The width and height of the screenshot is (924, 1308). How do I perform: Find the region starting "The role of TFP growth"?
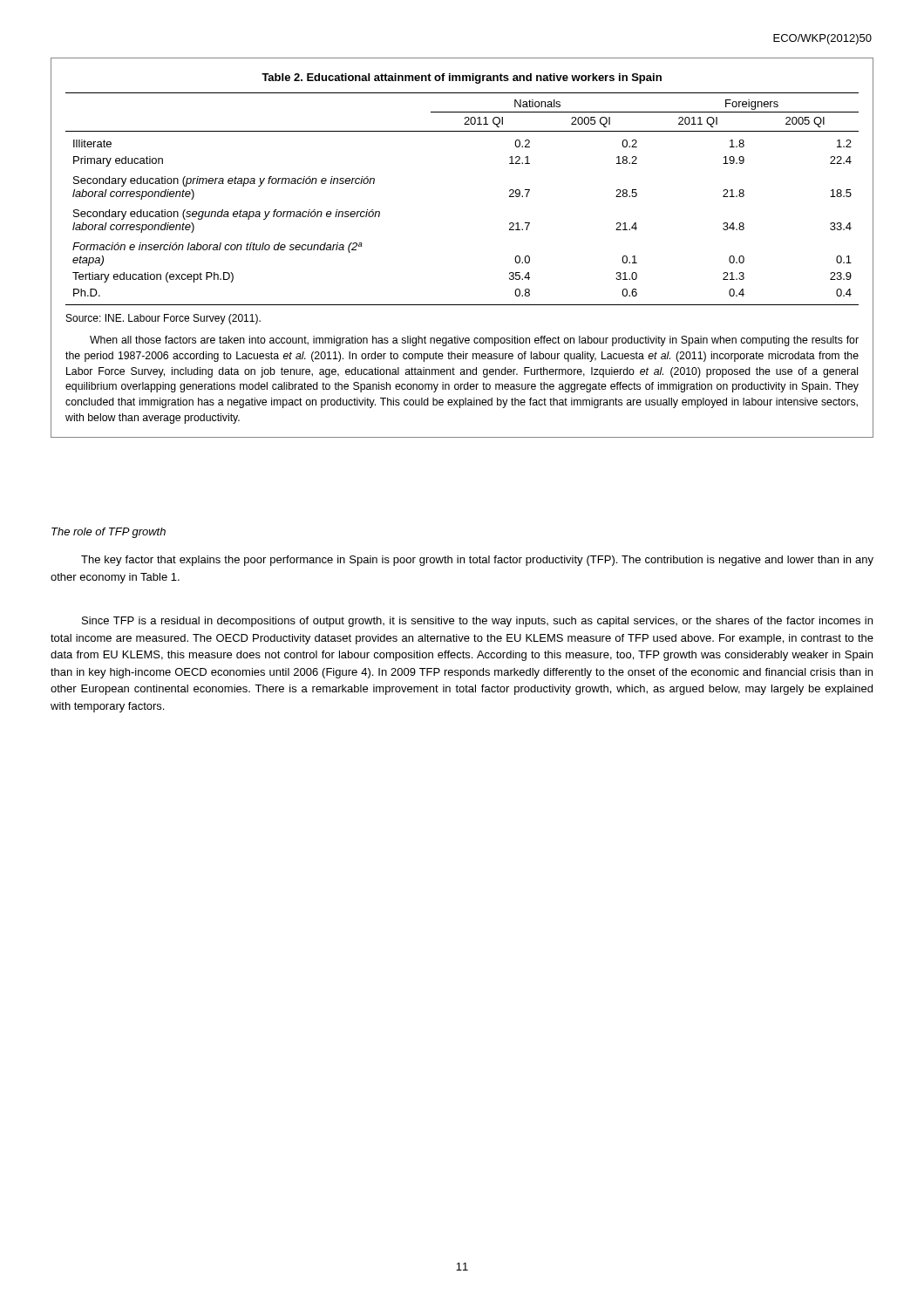[108, 531]
